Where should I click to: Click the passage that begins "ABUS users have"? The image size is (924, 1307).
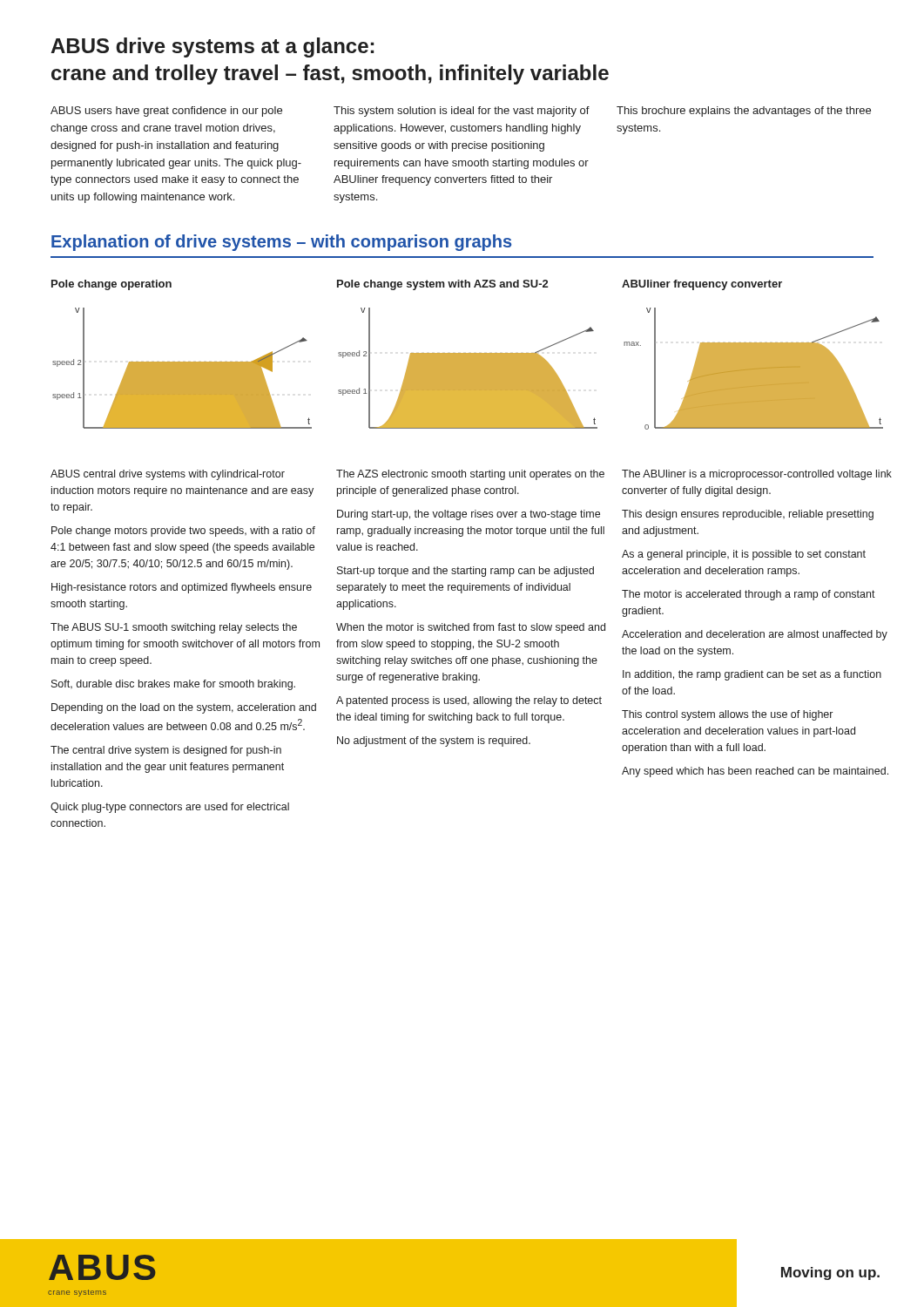(176, 154)
